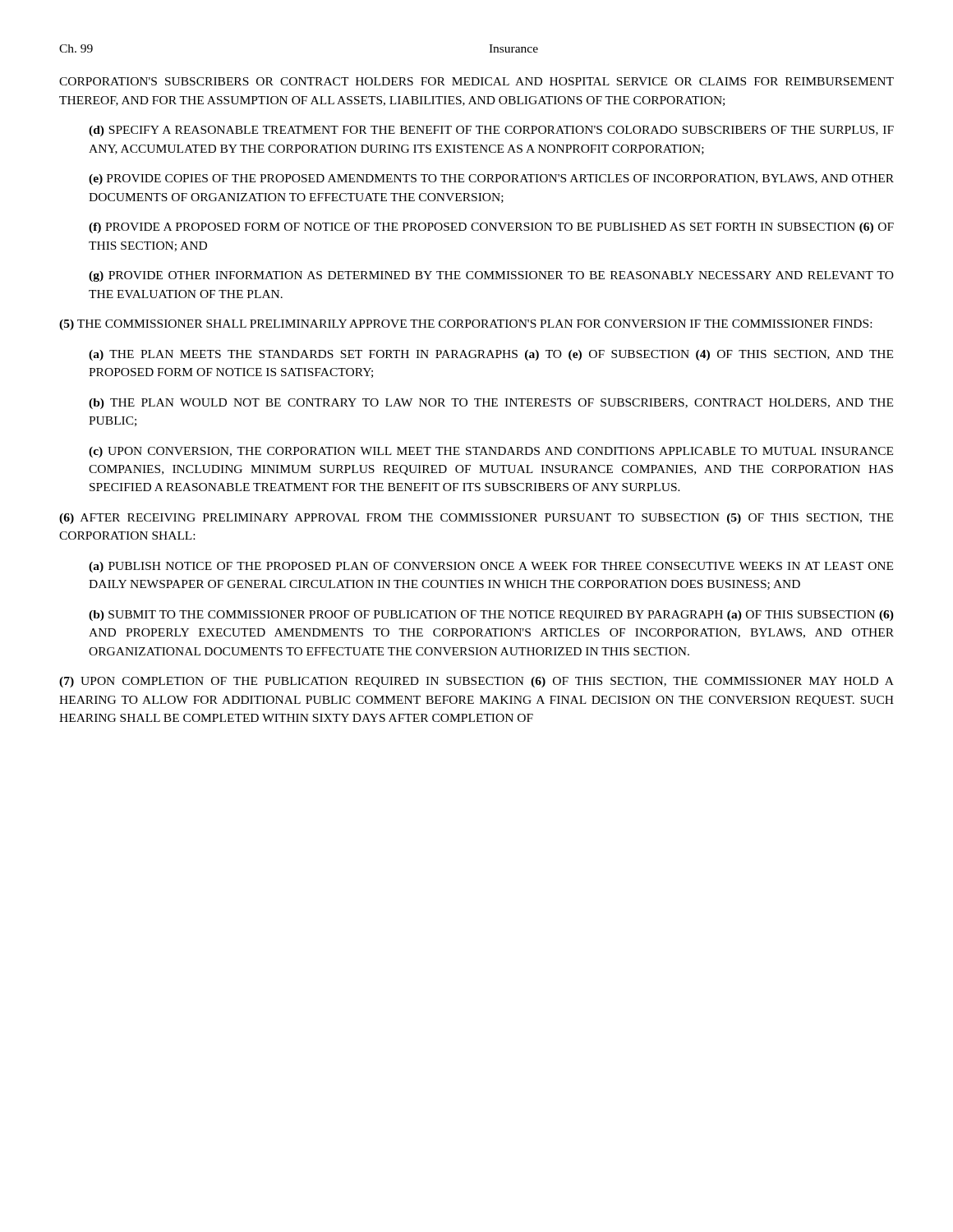Locate the block of text that opens with "(6) AFTER RECEIVING PRELIMINARY APPROVAL FROM THE"

[476, 527]
